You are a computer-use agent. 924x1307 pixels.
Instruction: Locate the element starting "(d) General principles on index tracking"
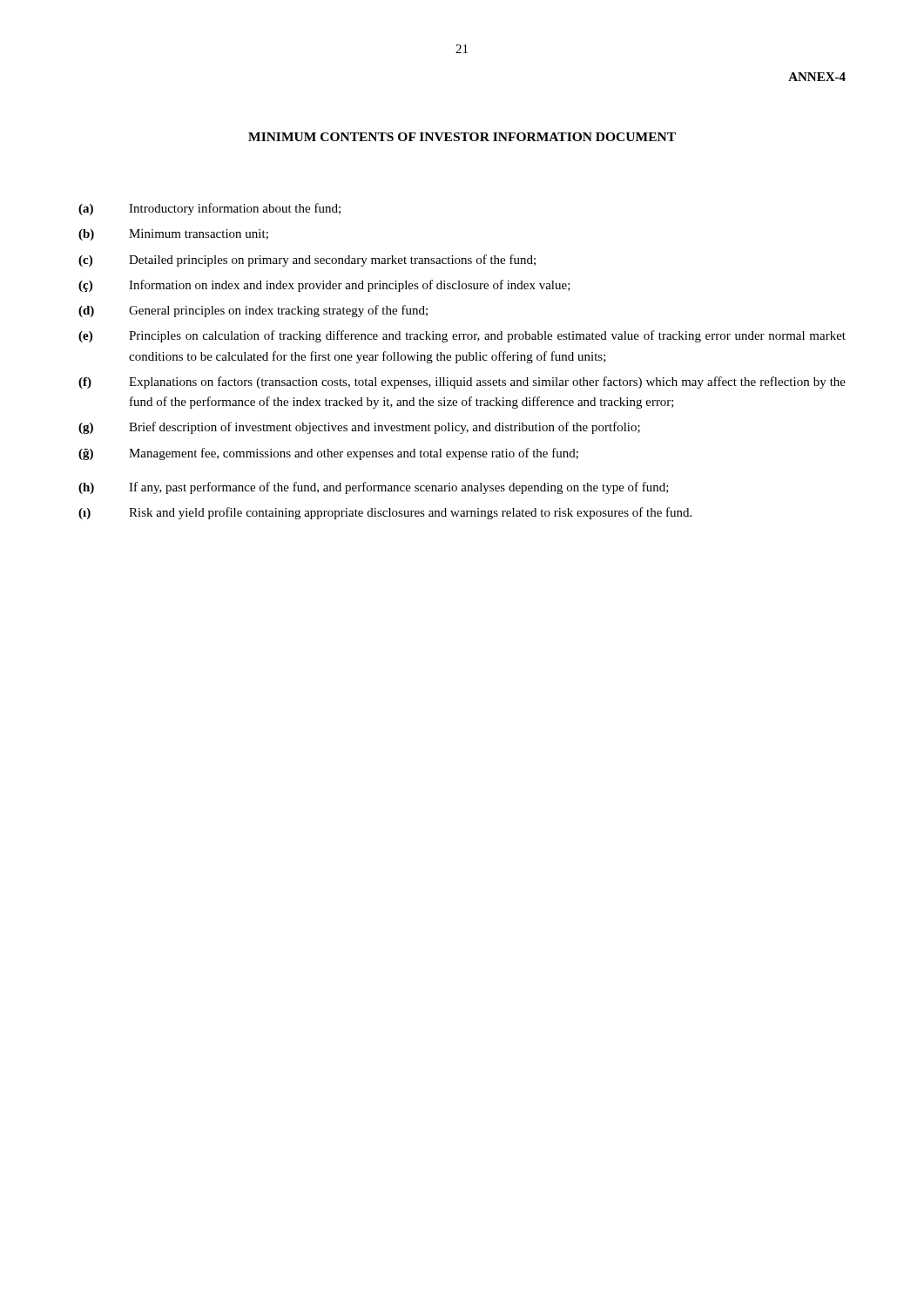click(253, 311)
